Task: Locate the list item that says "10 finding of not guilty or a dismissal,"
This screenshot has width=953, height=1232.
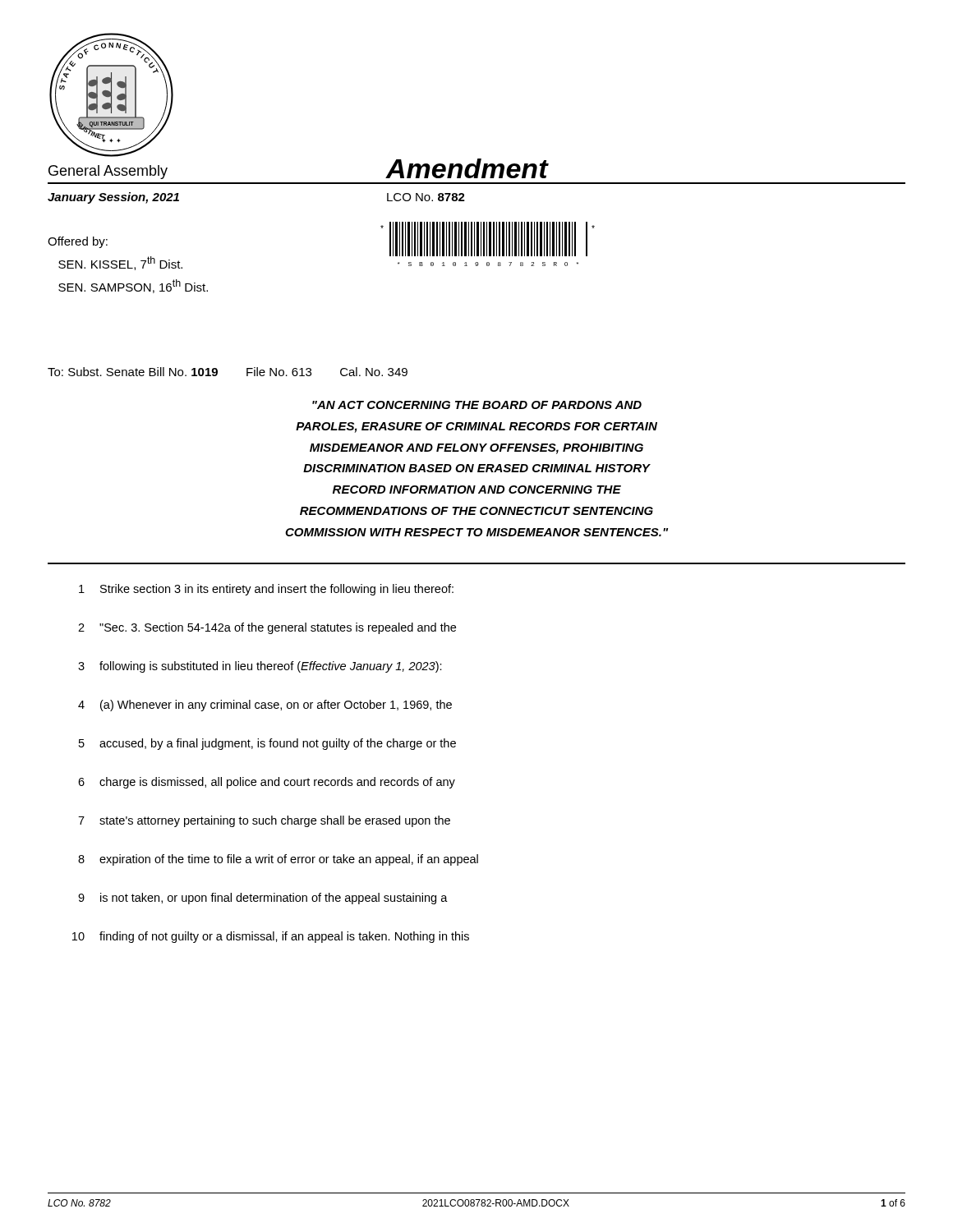Action: pyautogui.click(x=476, y=937)
